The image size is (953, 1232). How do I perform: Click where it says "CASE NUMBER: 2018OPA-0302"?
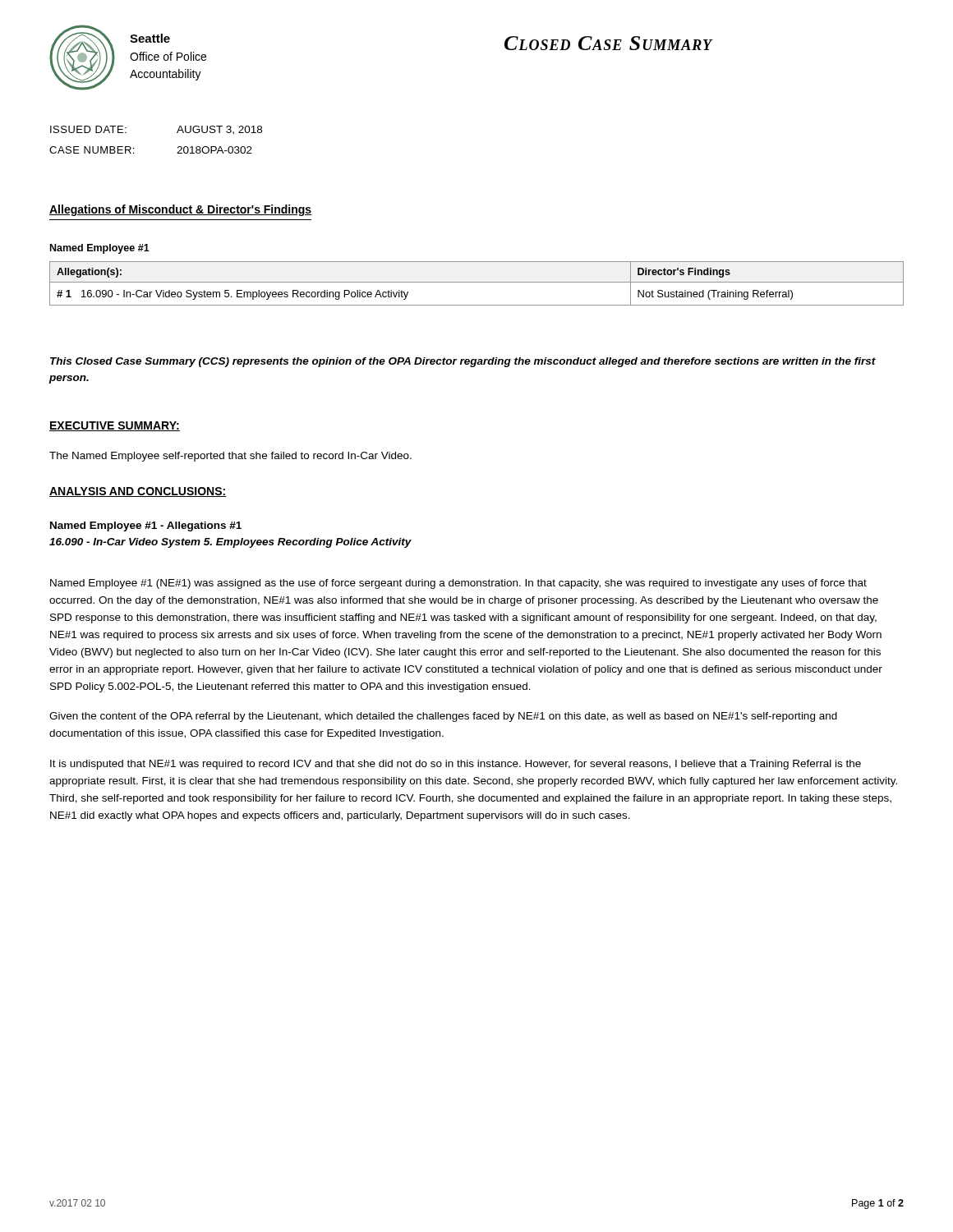[x=93, y=150]
